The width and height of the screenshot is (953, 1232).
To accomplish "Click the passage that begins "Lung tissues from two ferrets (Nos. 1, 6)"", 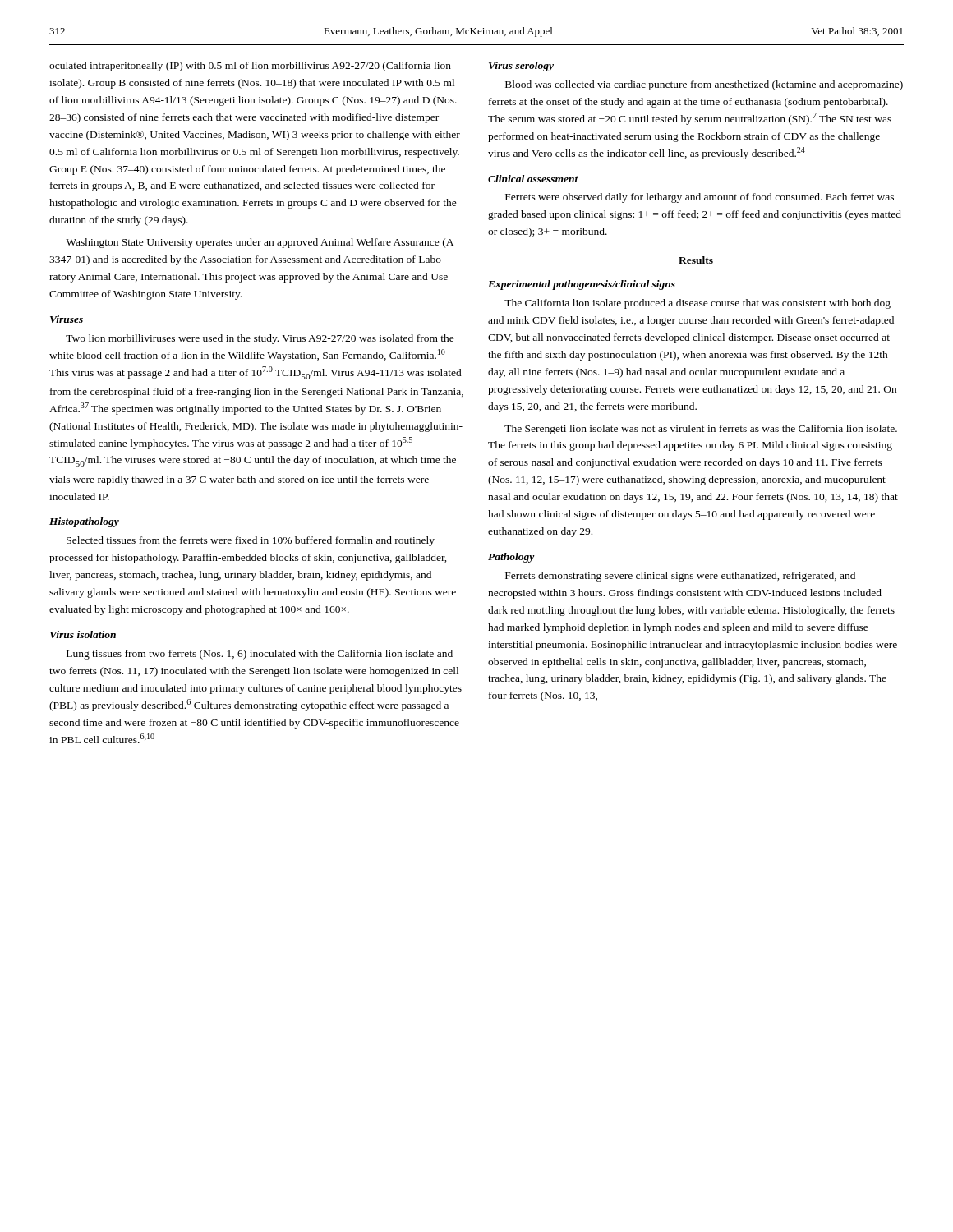I will pos(257,697).
